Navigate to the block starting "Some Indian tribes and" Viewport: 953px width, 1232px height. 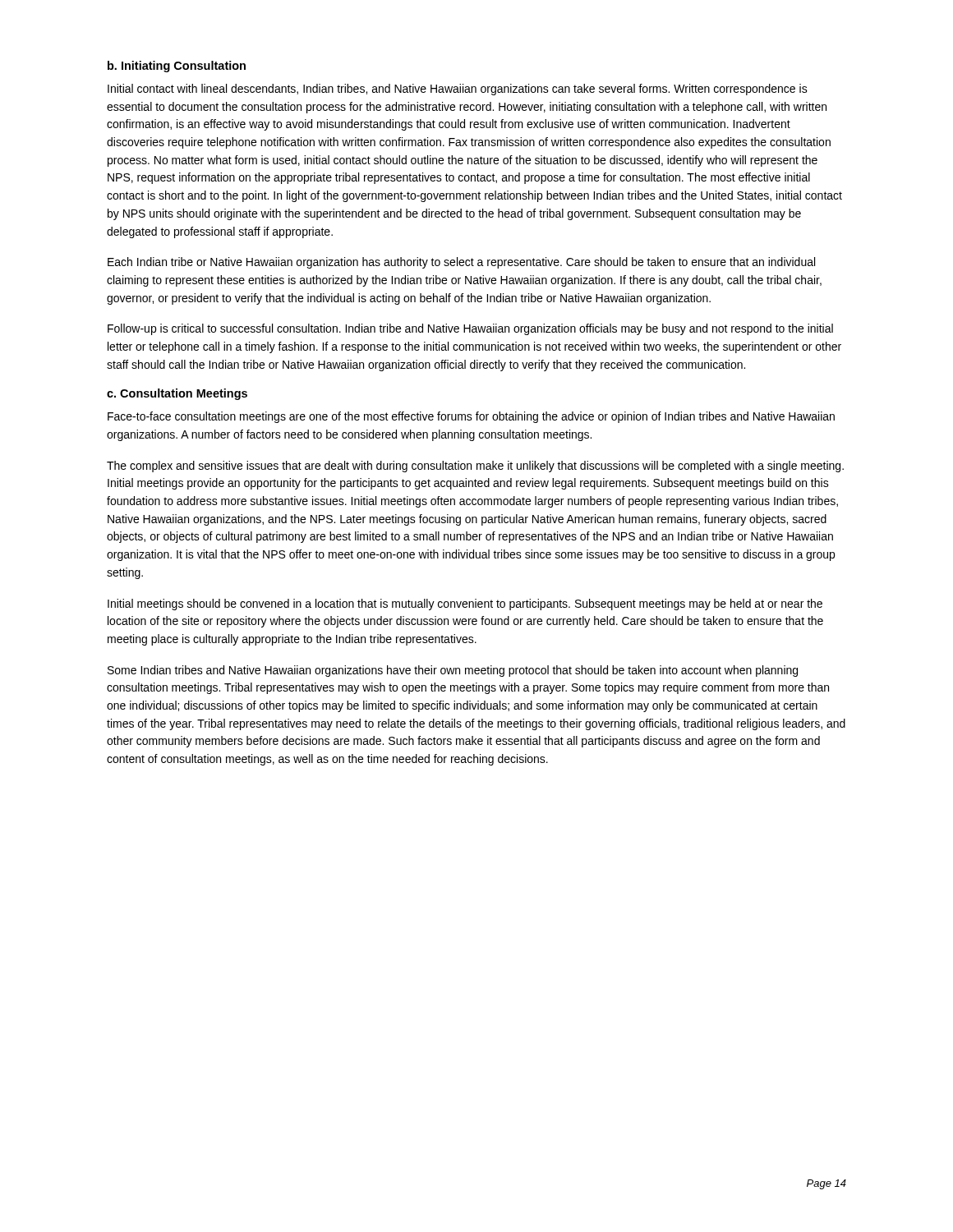click(476, 715)
